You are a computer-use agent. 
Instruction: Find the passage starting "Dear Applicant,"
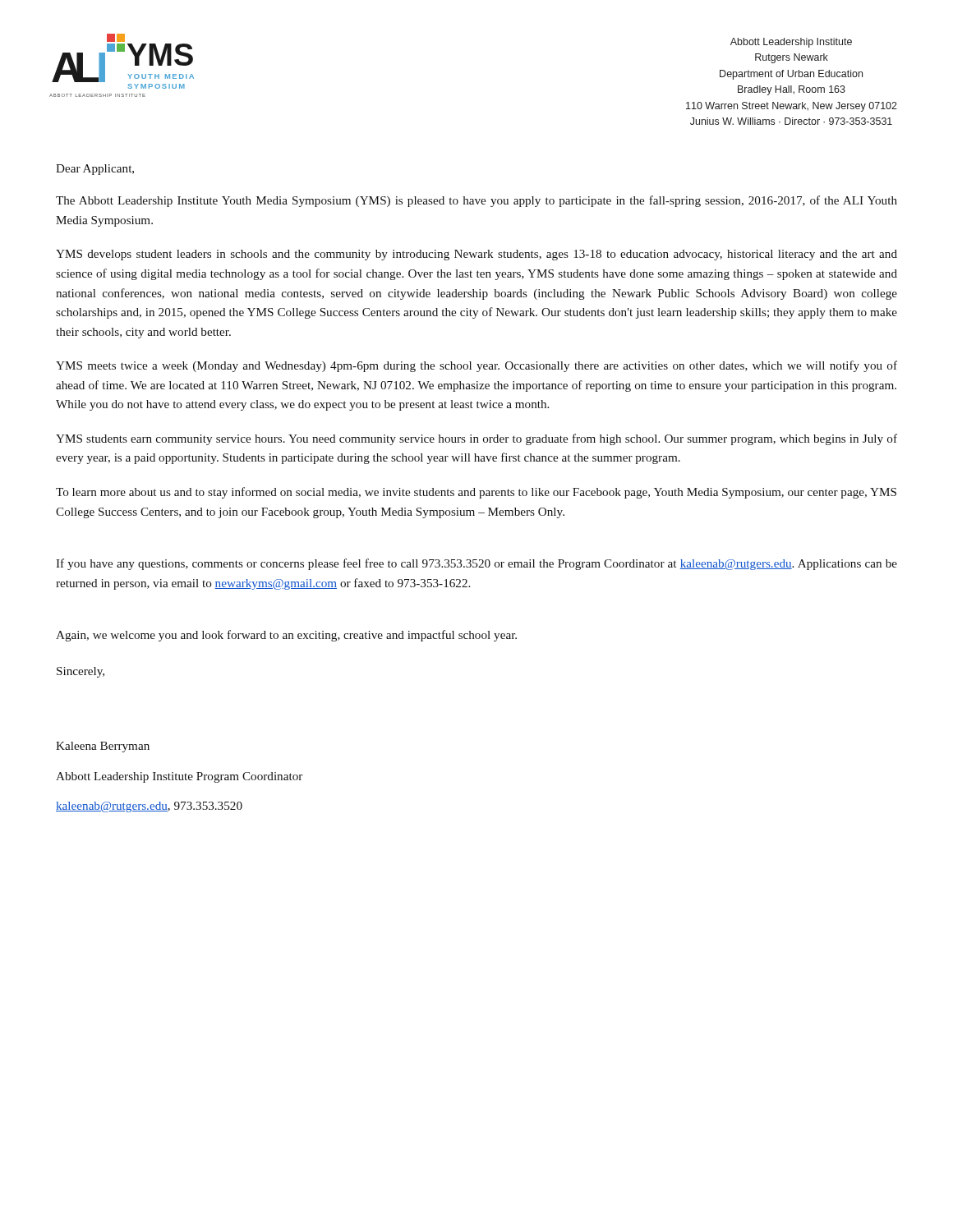point(95,168)
